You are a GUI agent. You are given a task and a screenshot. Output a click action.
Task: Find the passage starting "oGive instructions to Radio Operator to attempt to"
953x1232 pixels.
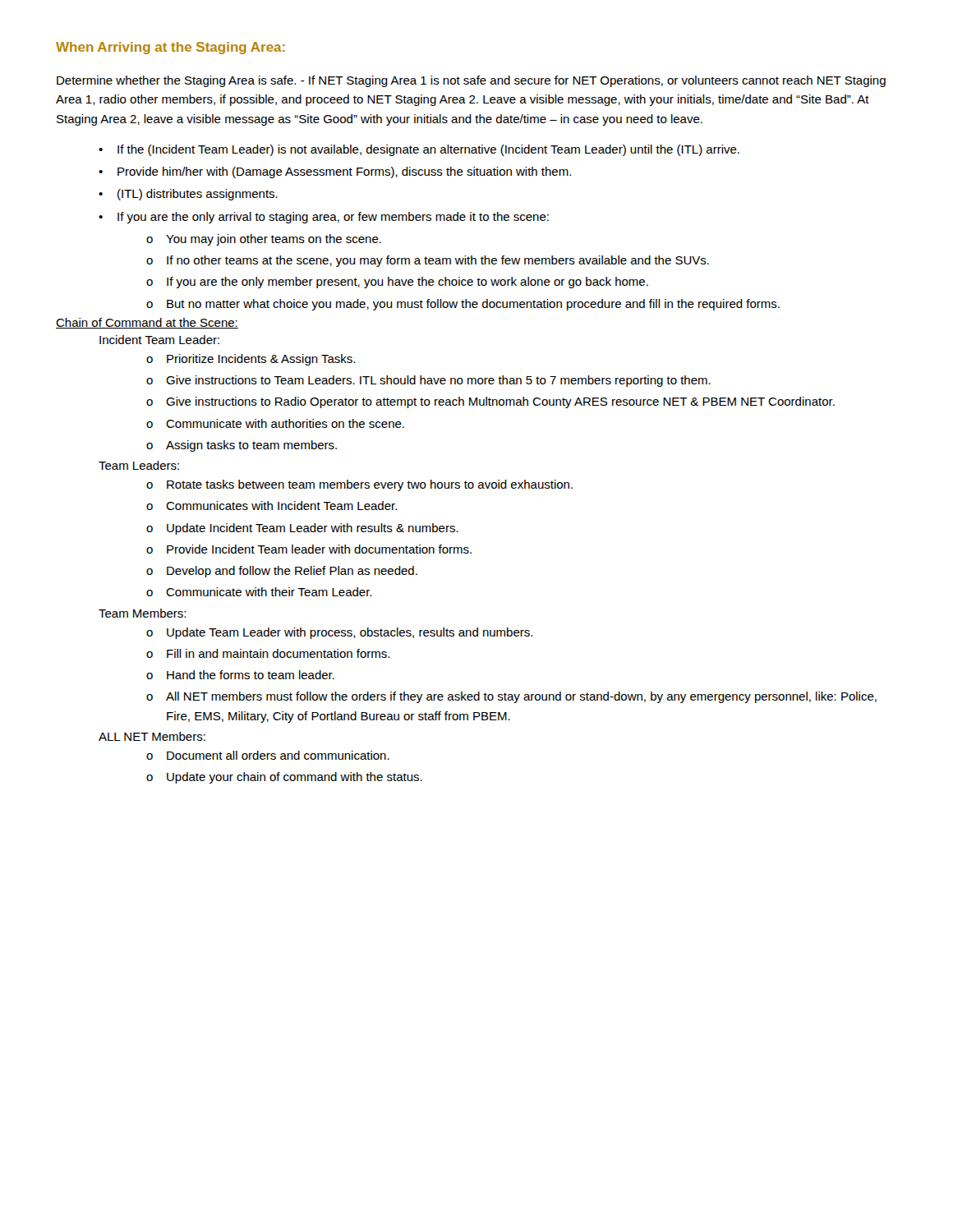point(491,402)
